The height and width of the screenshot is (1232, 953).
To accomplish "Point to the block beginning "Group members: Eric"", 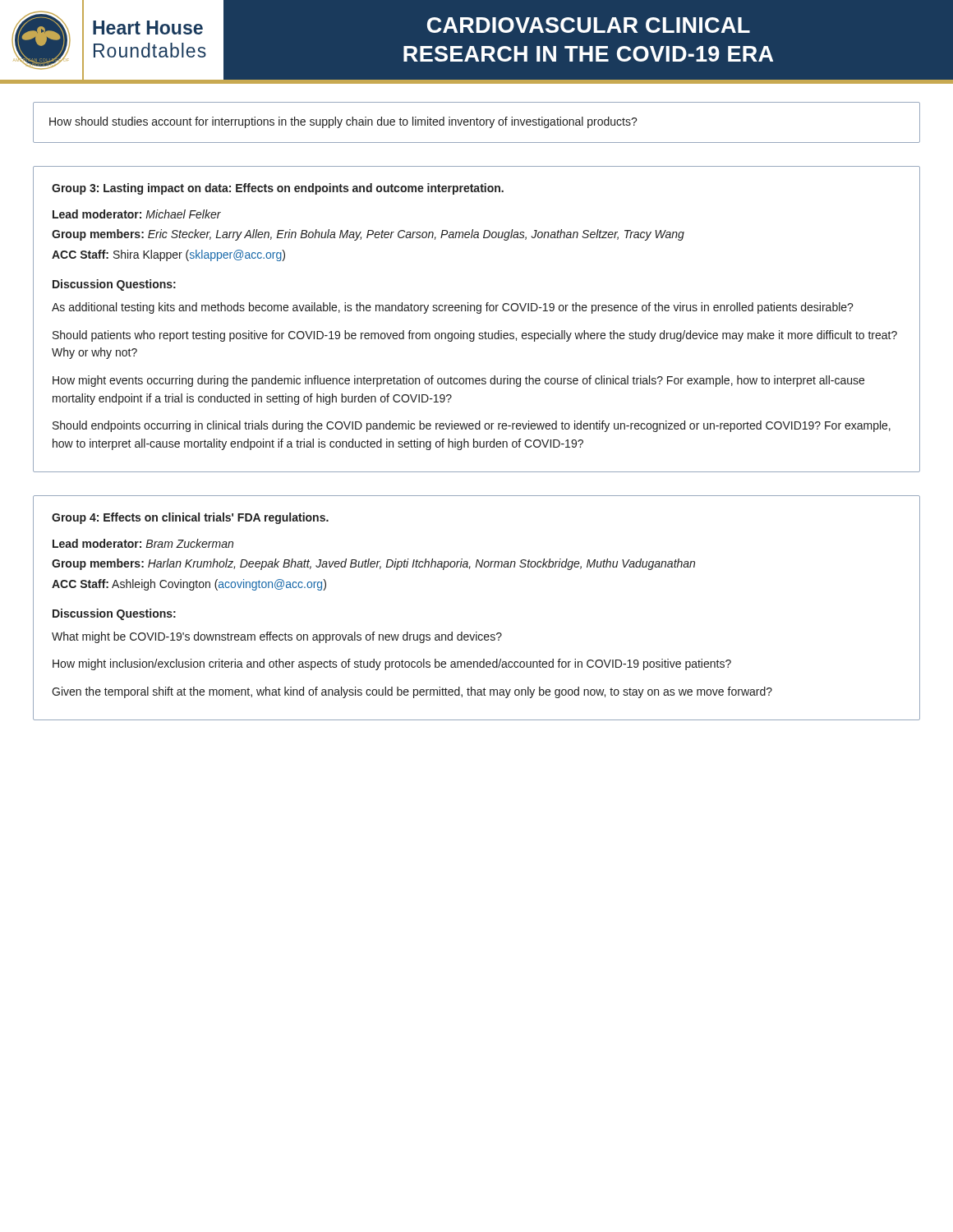I will coord(368,234).
